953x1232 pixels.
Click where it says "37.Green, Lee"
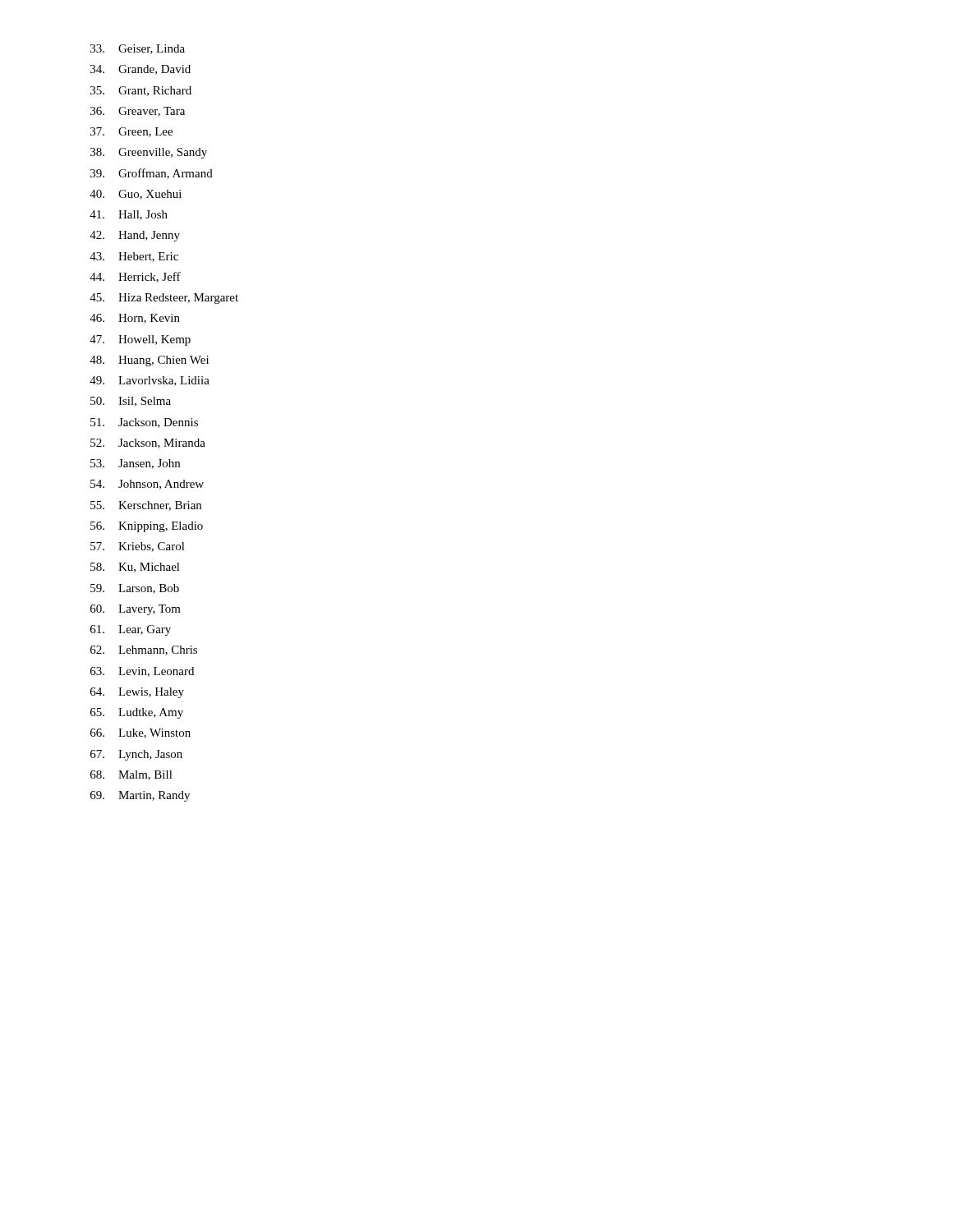[152, 132]
